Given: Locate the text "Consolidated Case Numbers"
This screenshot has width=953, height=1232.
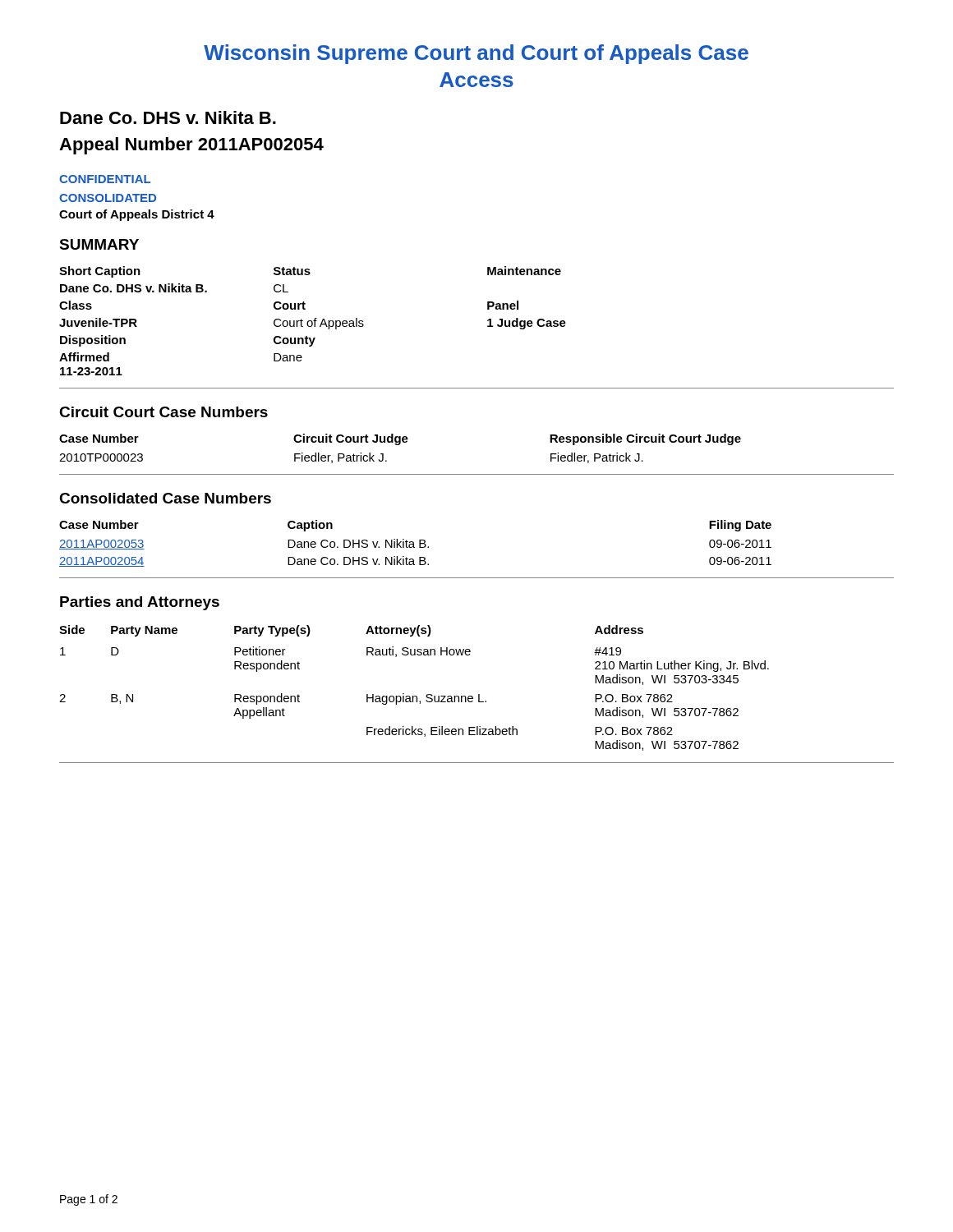Looking at the screenshot, I should (x=165, y=498).
